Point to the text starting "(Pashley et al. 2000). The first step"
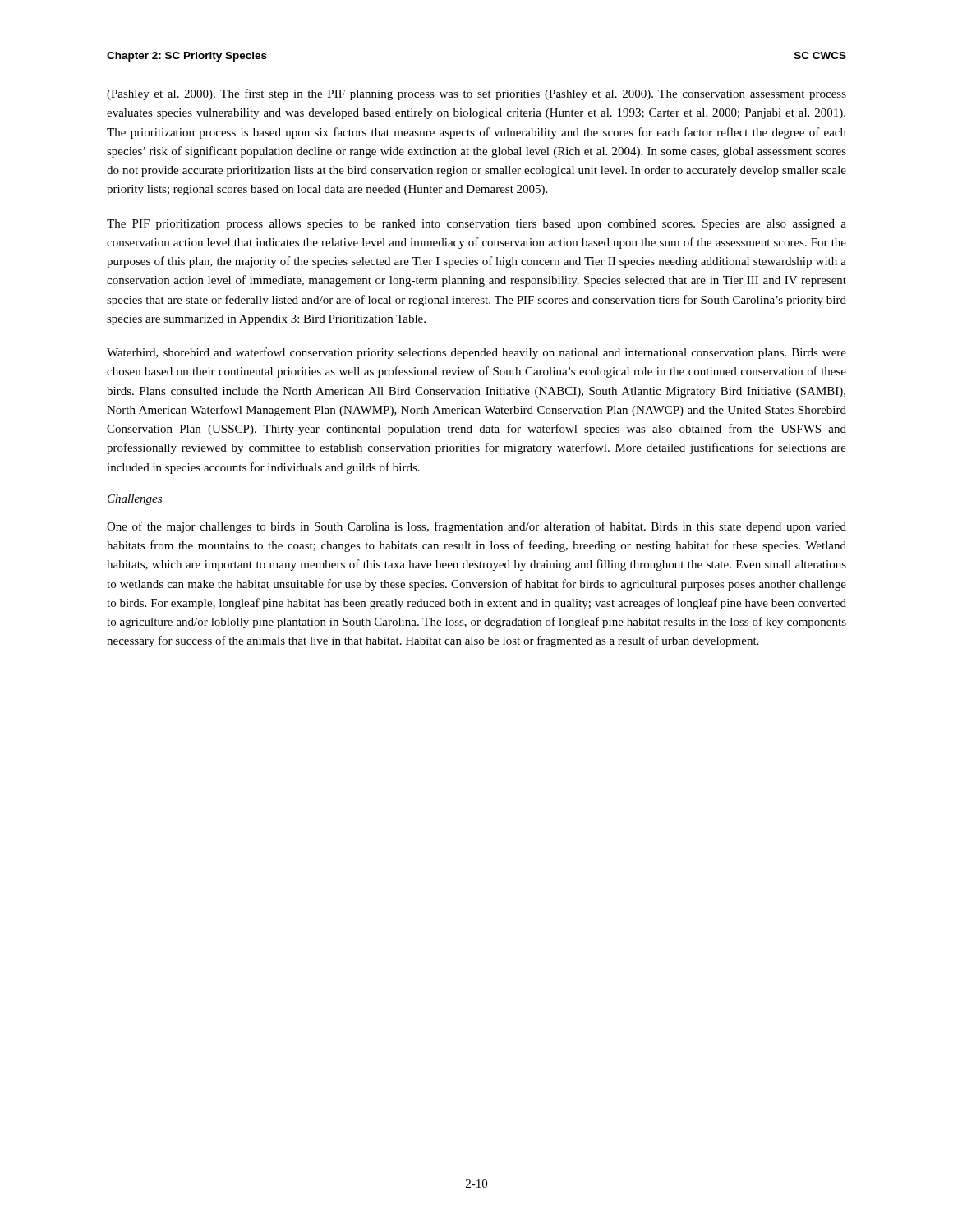This screenshot has height=1232, width=953. pyautogui.click(x=476, y=141)
